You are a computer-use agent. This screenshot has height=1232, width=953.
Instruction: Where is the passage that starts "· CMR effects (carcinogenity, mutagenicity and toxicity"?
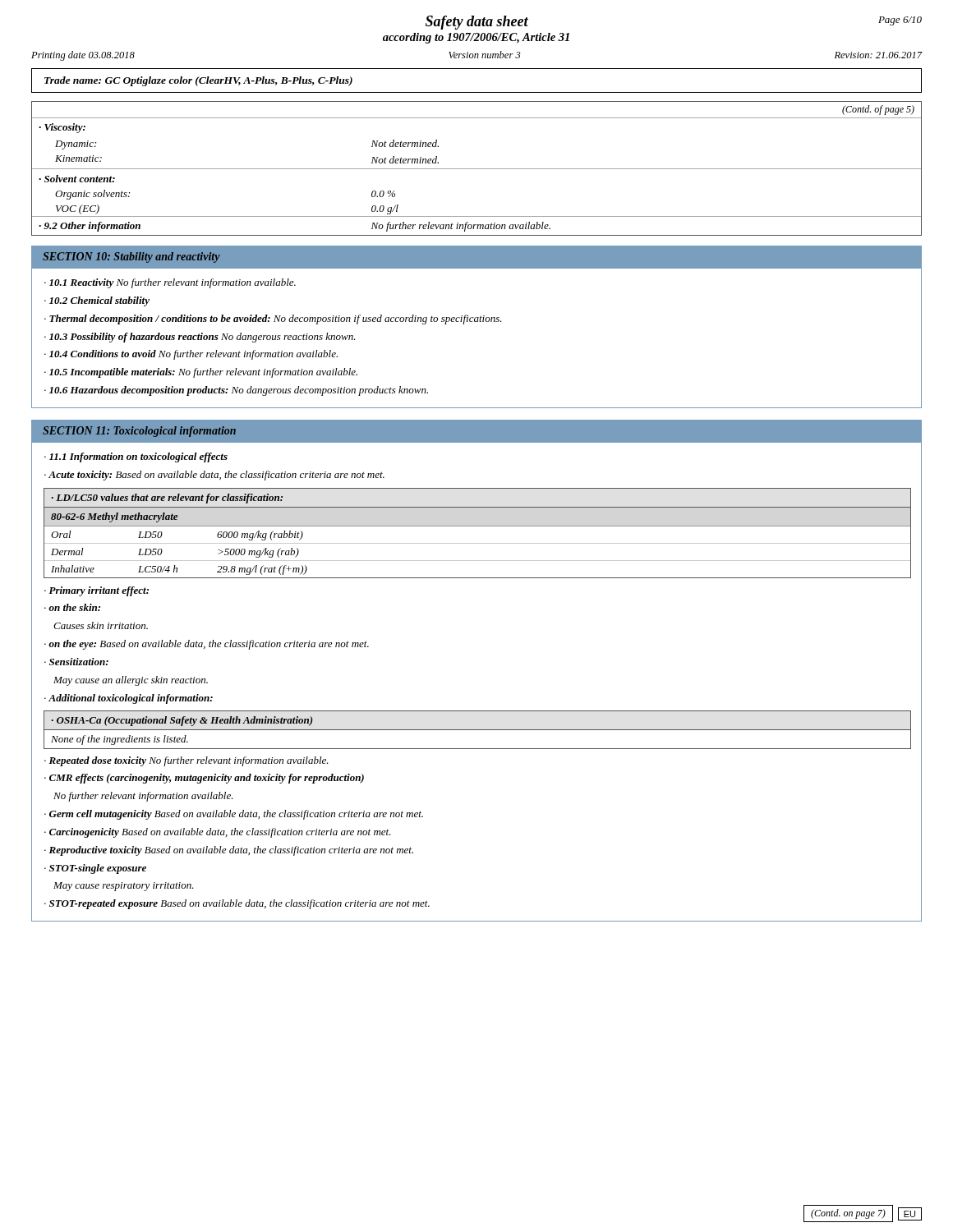pos(204,778)
